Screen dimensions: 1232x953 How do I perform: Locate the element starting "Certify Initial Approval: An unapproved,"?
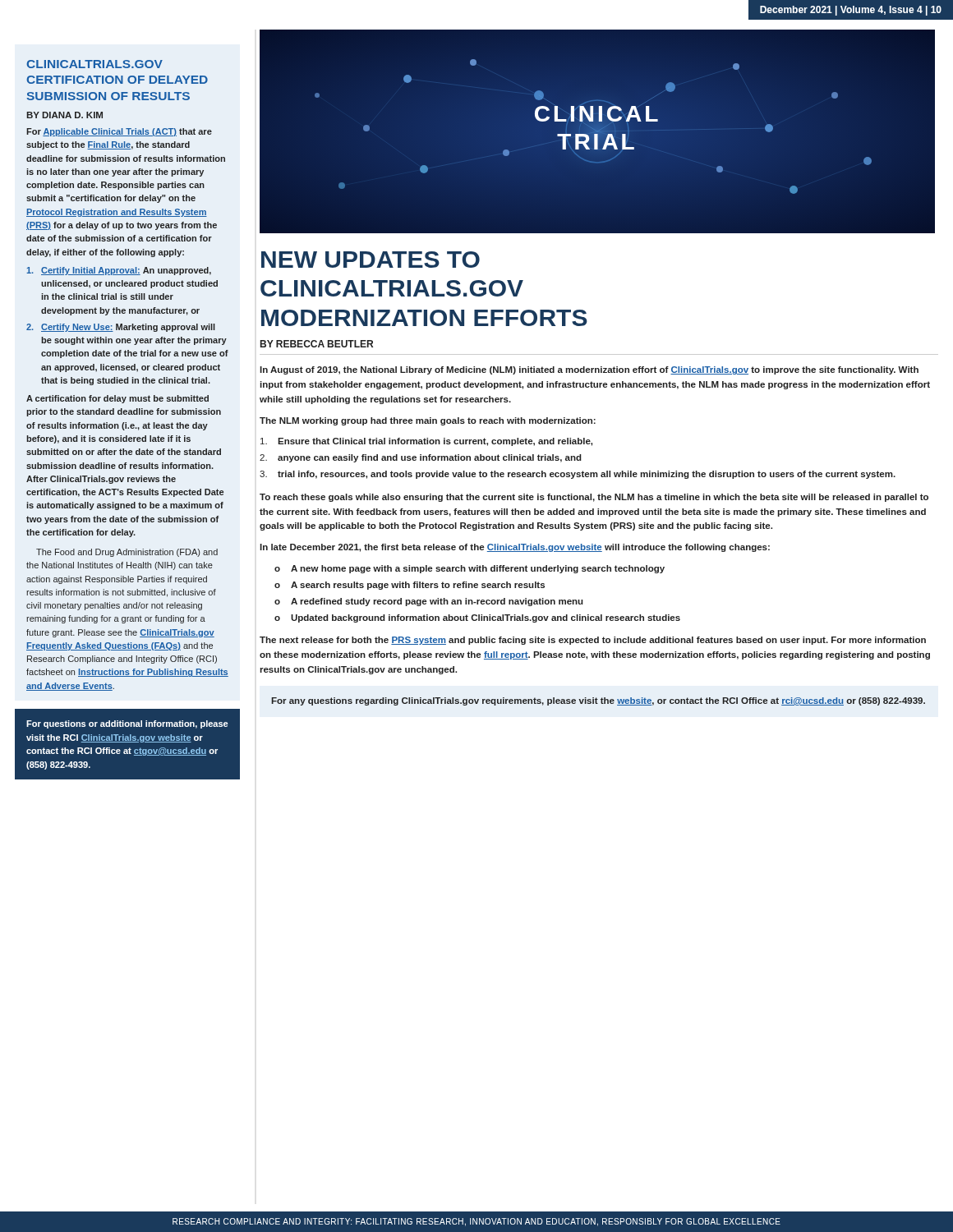coord(122,289)
